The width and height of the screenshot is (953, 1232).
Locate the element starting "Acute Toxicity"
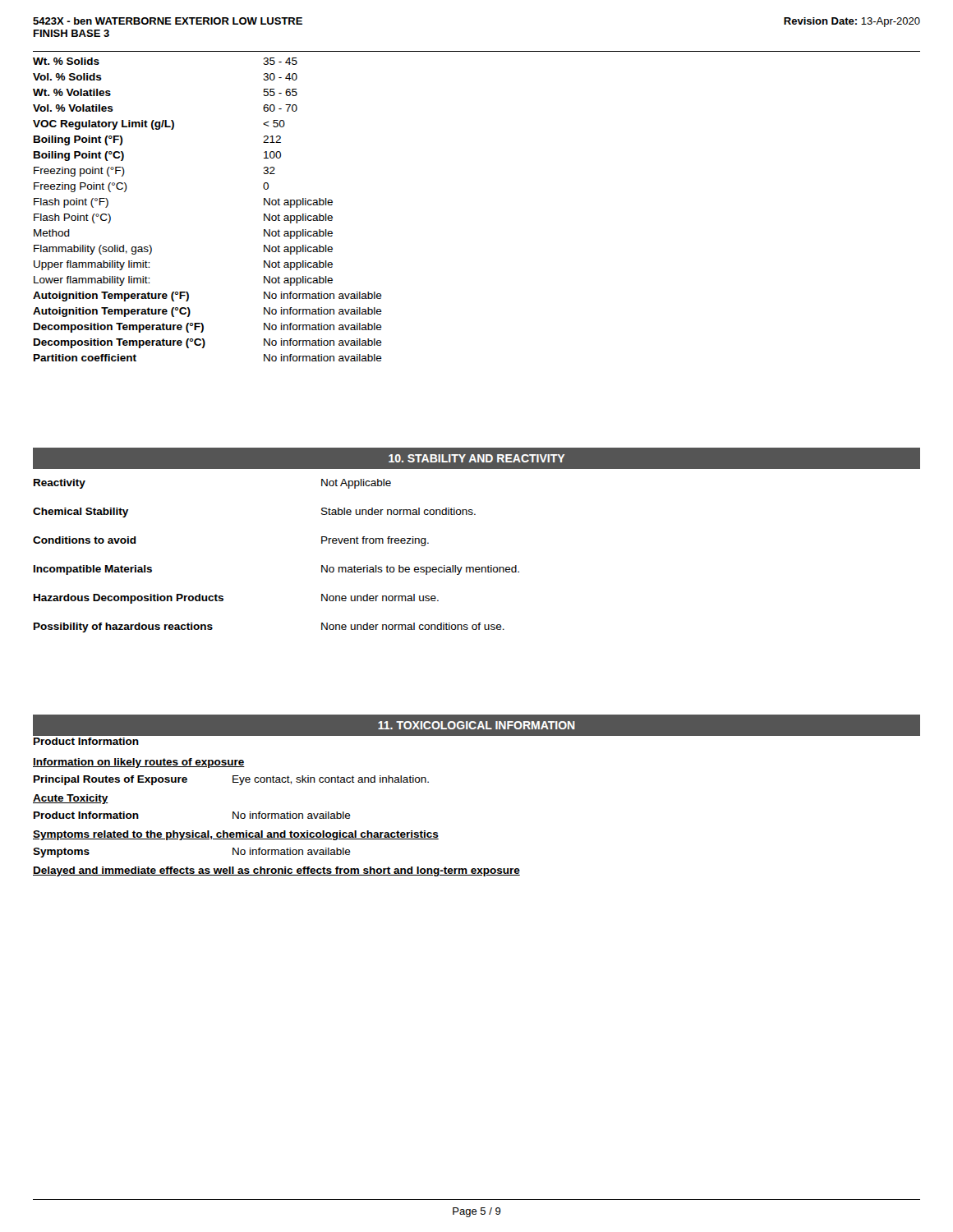[70, 798]
